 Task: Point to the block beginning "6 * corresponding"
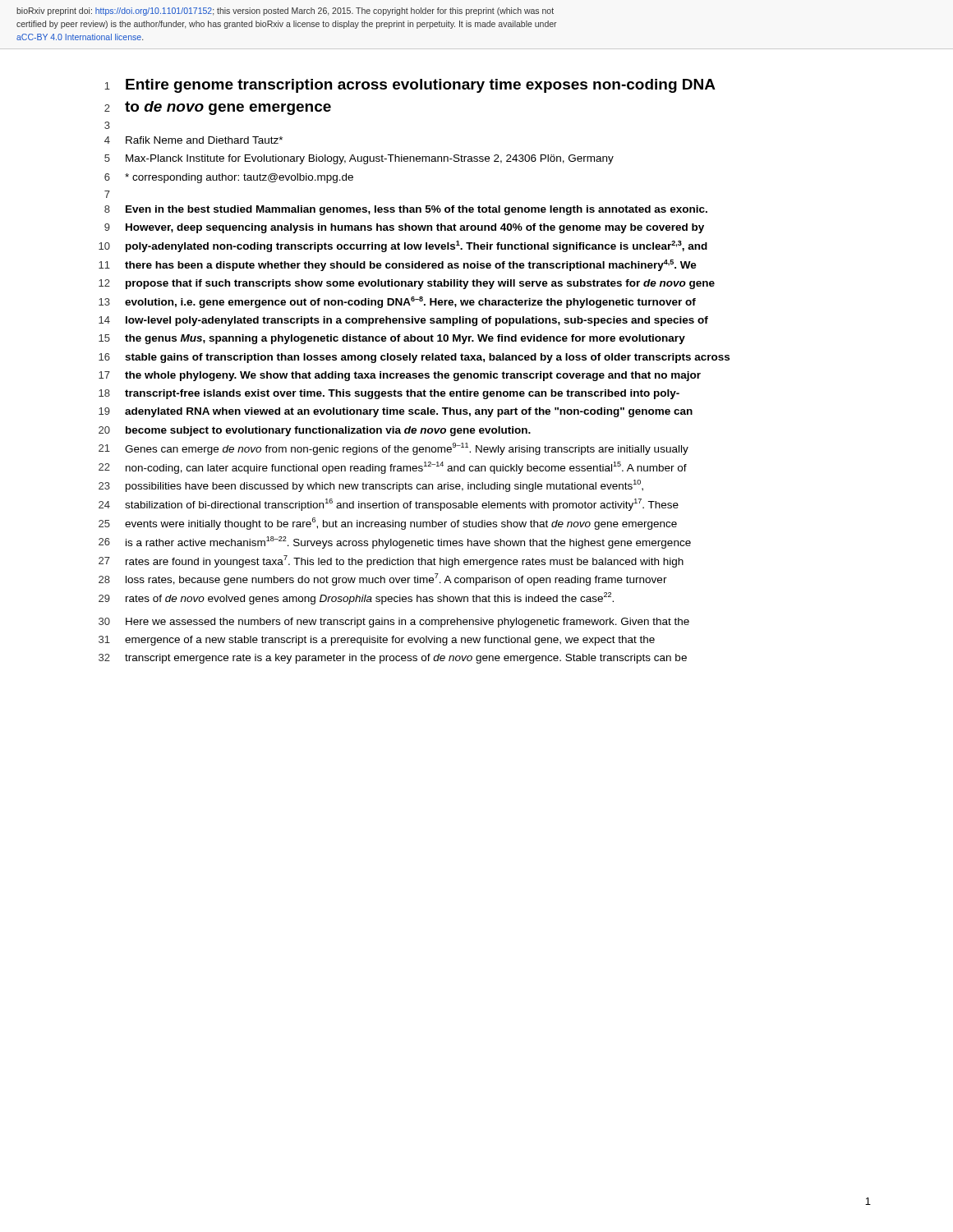tap(229, 178)
